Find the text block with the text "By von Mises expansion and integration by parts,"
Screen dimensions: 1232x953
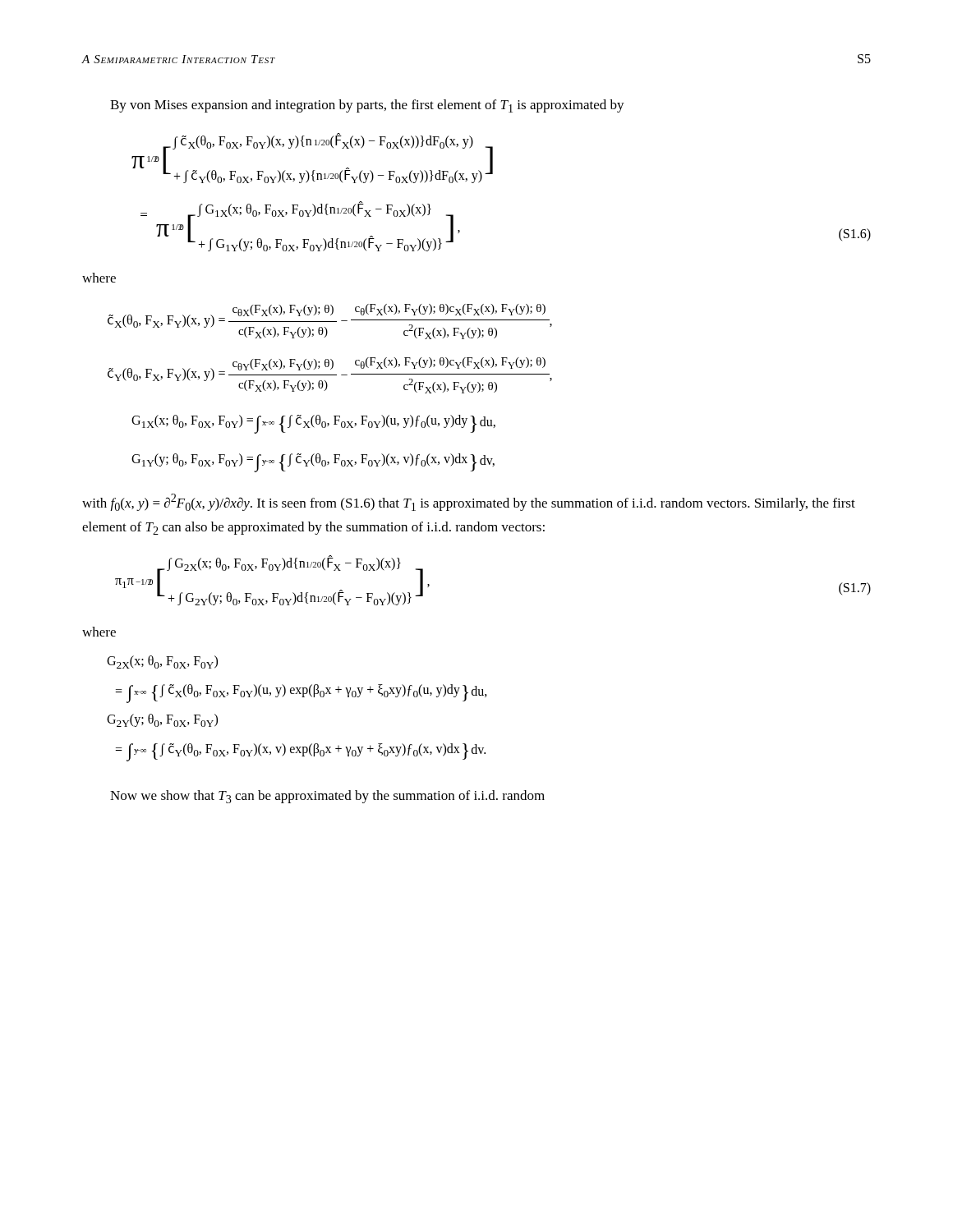coord(367,106)
